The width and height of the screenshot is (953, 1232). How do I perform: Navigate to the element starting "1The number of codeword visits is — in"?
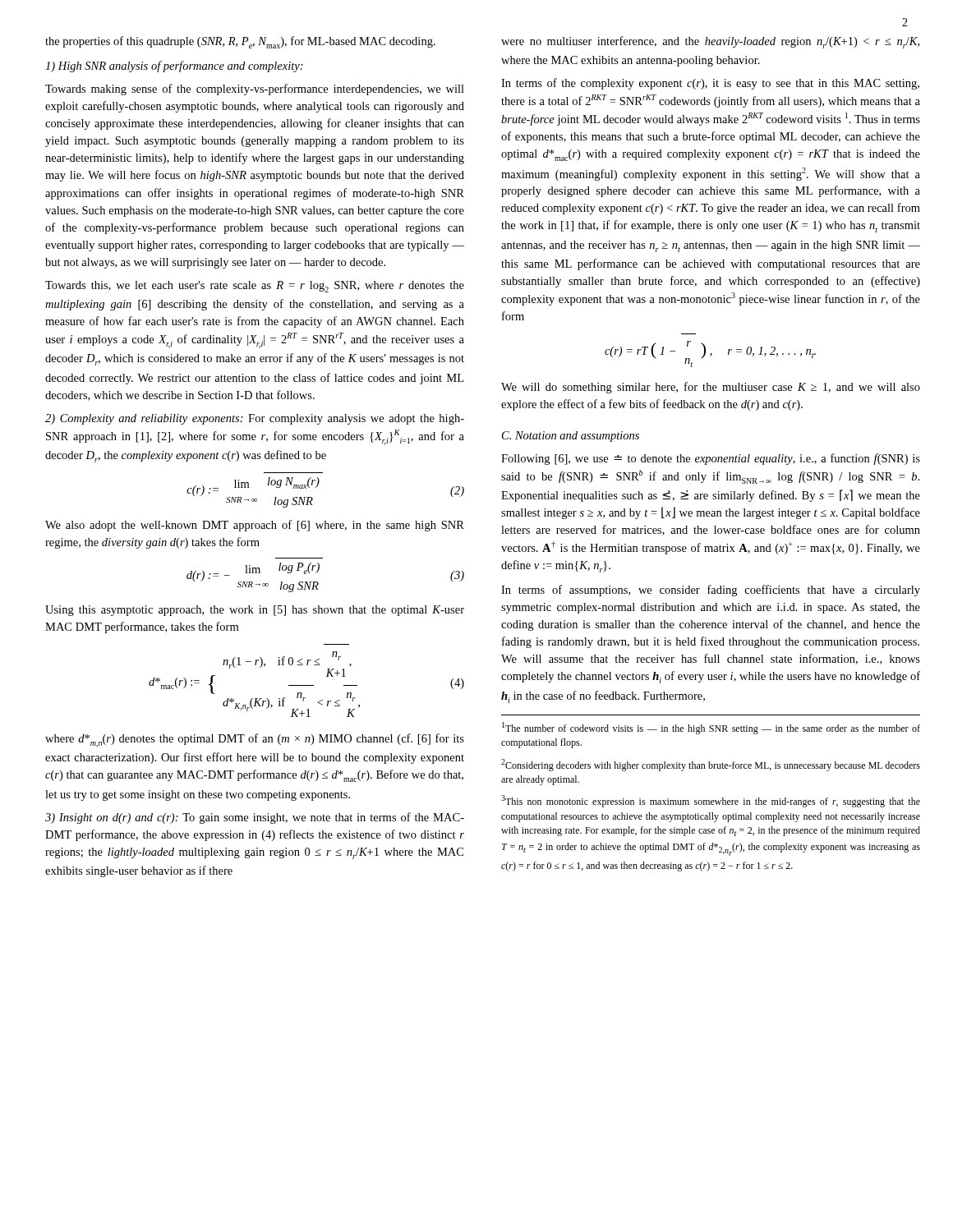tap(711, 735)
